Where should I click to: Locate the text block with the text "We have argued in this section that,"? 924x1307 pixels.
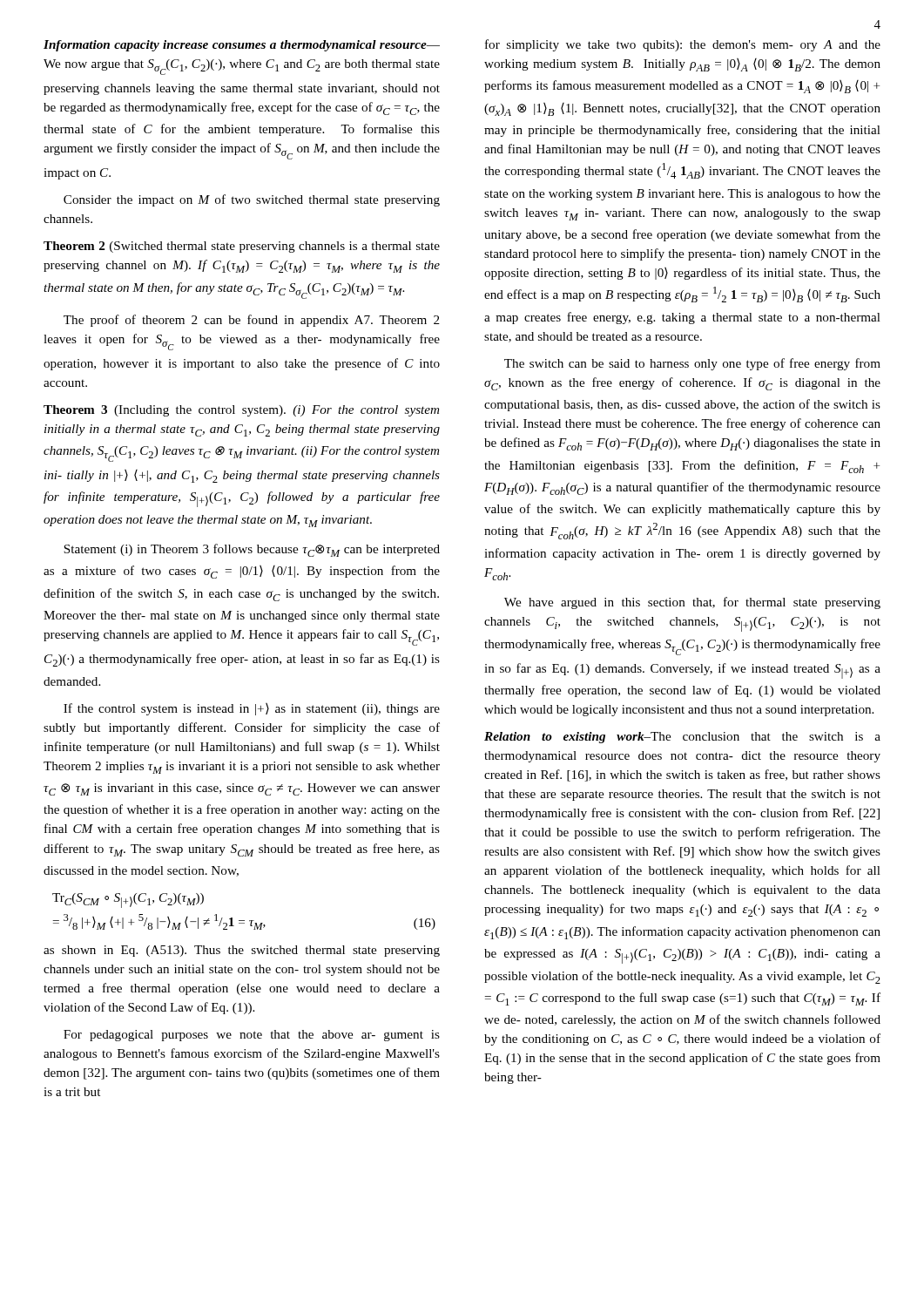[x=682, y=655]
